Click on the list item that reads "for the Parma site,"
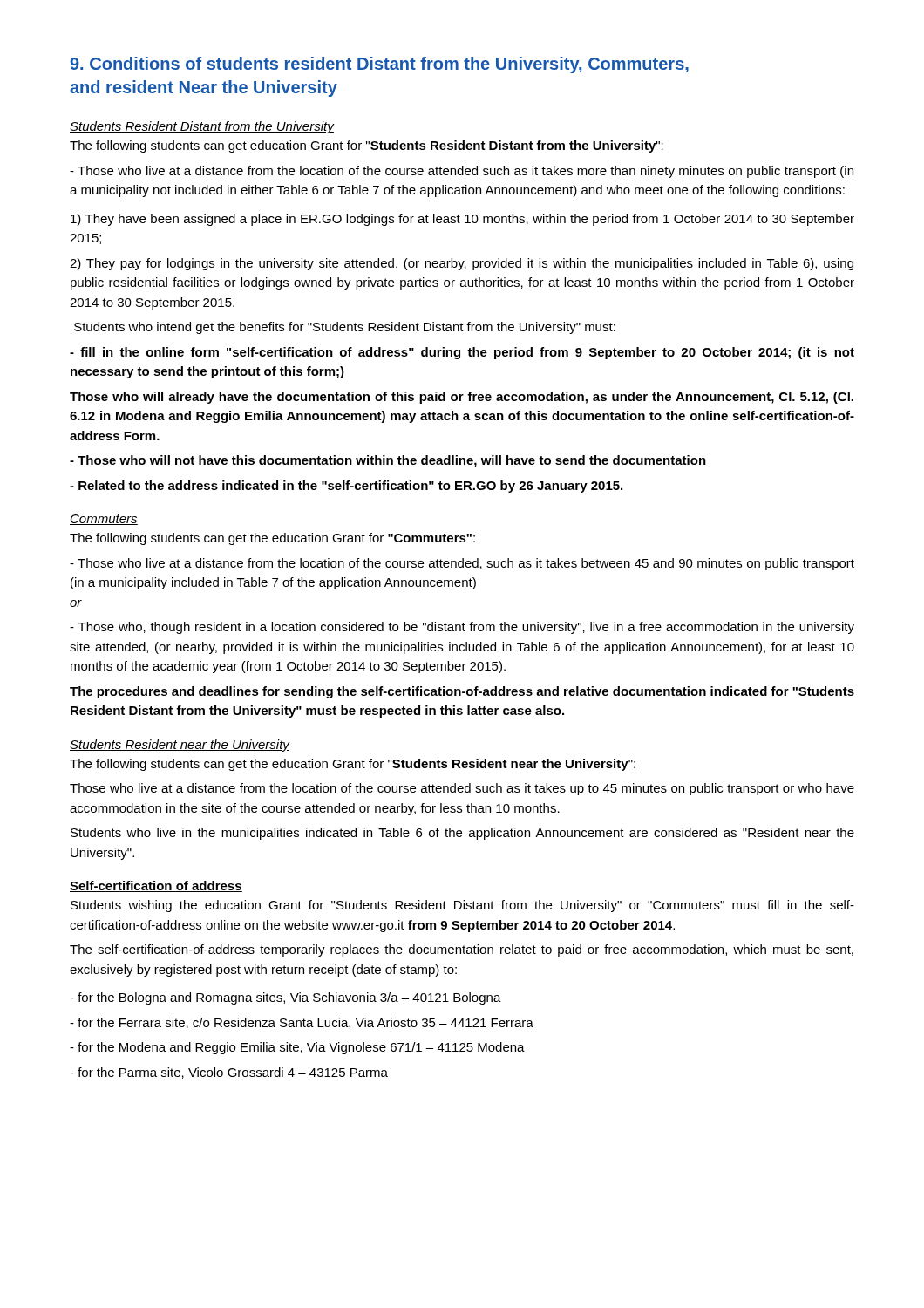 click(229, 1072)
